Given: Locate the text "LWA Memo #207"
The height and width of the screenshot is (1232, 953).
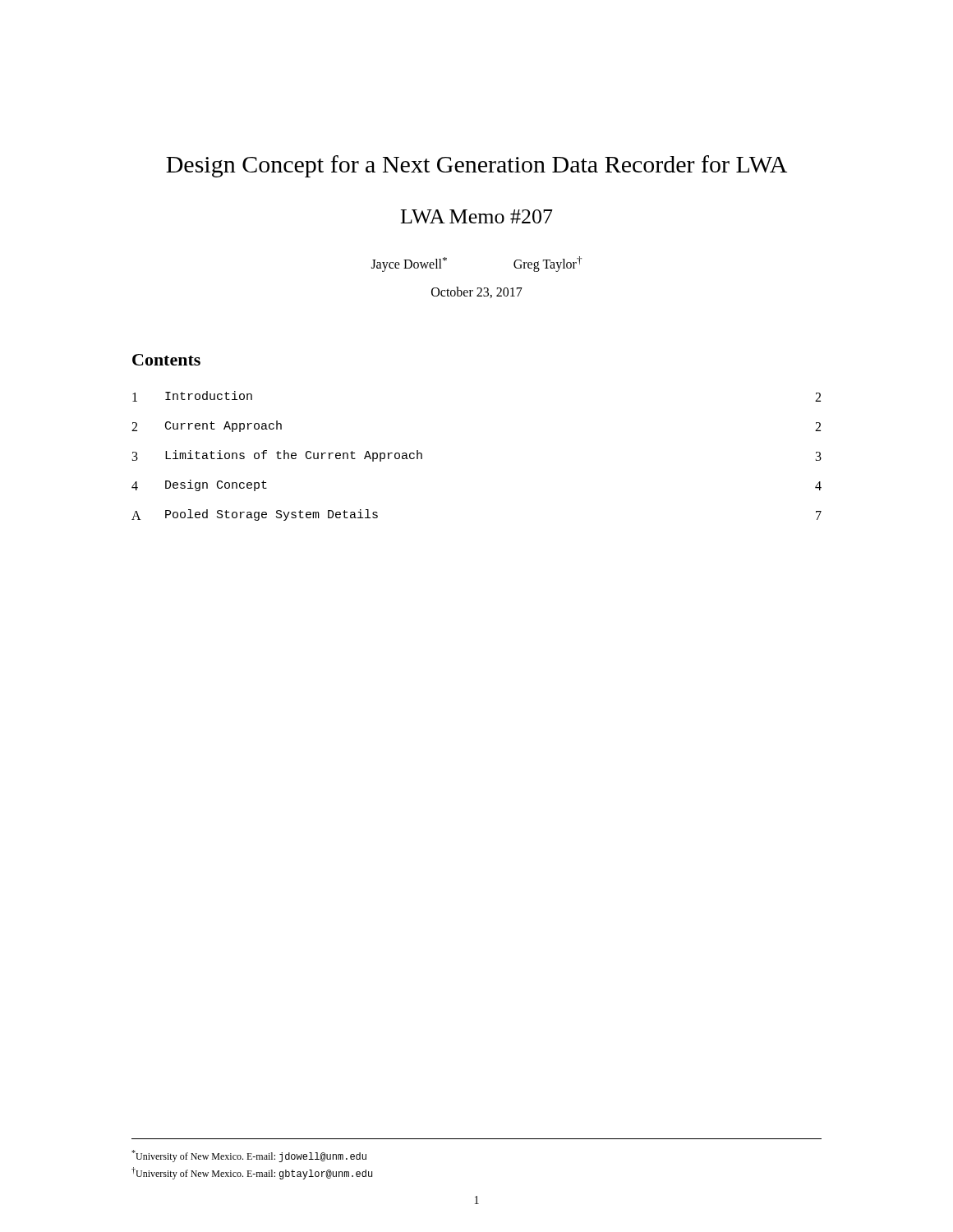Looking at the screenshot, I should pos(476,217).
